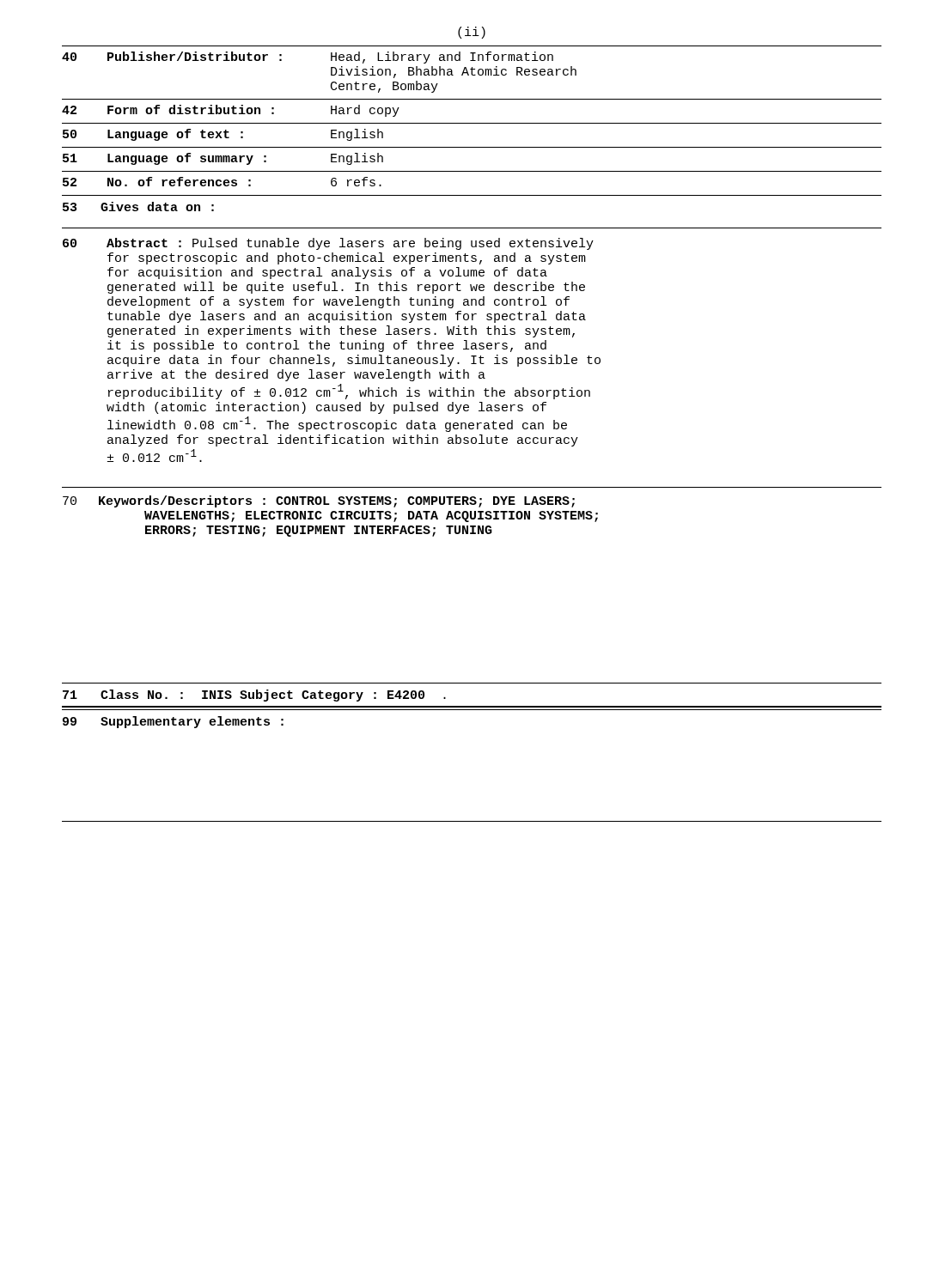
Task: Find the table that mentions "51 Language of summary :"
Action: click(472, 159)
